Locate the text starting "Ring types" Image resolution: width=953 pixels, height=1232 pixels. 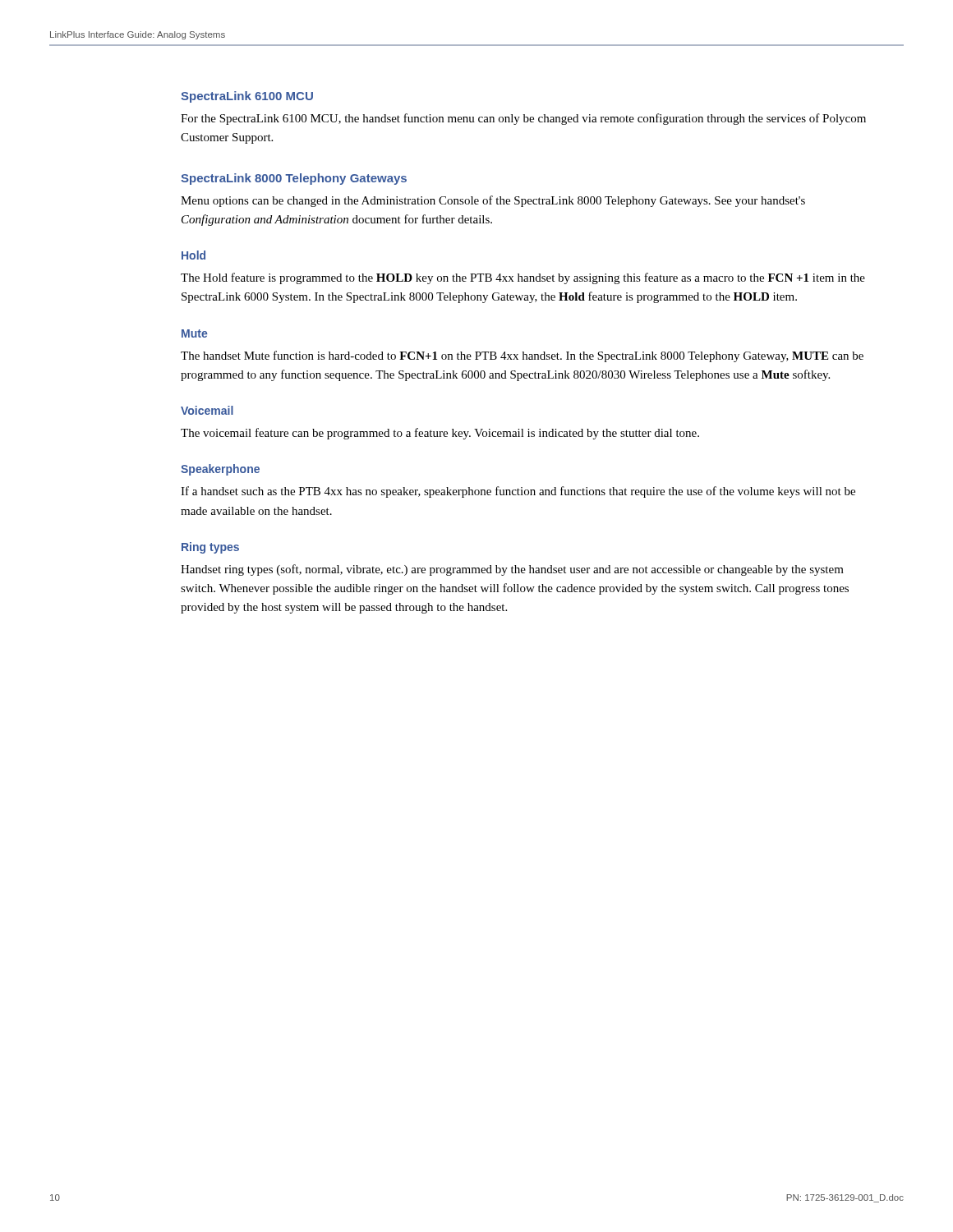coord(210,547)
